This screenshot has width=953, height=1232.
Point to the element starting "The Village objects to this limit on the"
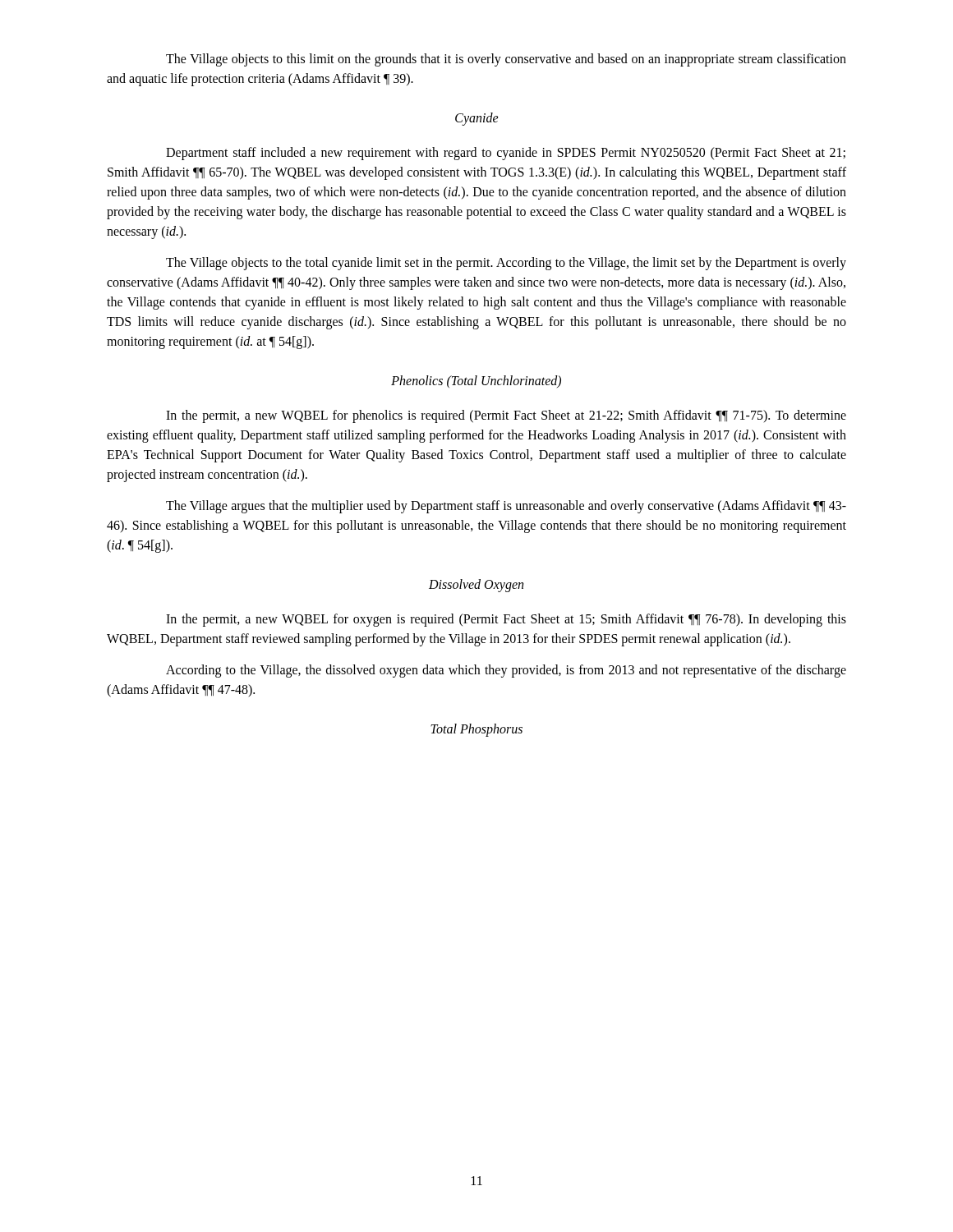click(476, 69)
